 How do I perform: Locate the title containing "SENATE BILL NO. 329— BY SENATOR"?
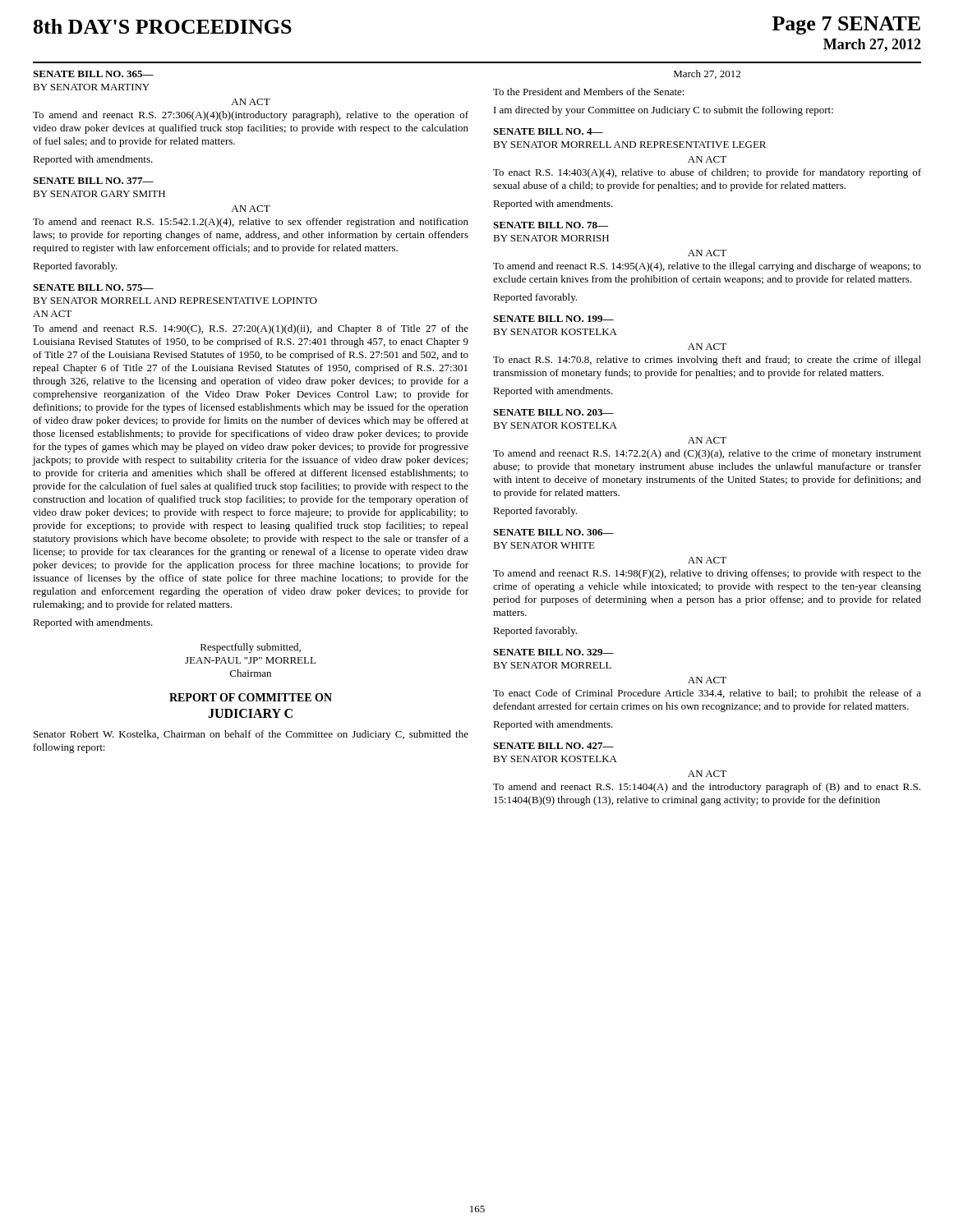[553, 658]
